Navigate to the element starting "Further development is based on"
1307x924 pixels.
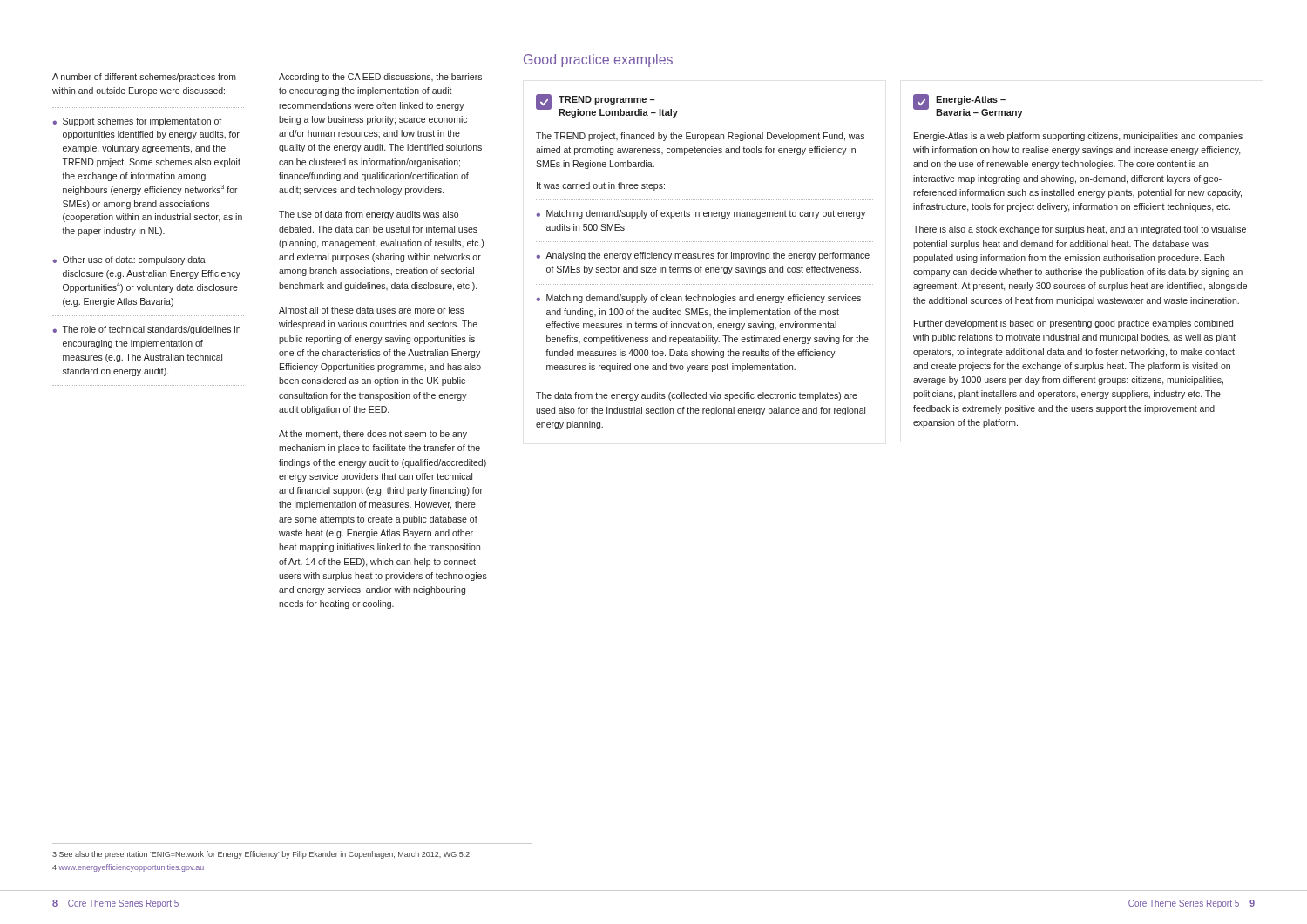[1074, 373]
